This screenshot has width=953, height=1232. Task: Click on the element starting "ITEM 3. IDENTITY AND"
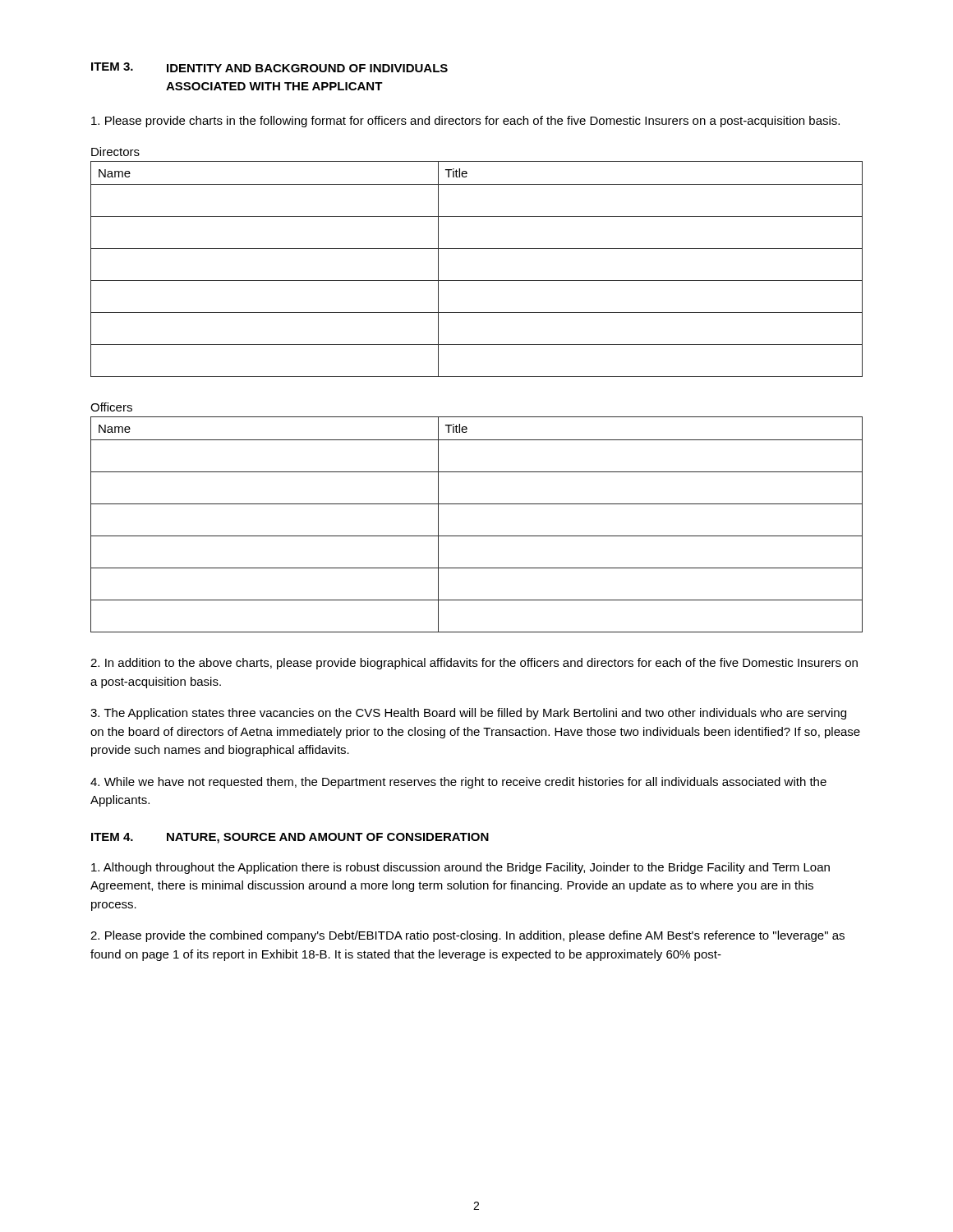pyautogui.click(x=269, y=77)
